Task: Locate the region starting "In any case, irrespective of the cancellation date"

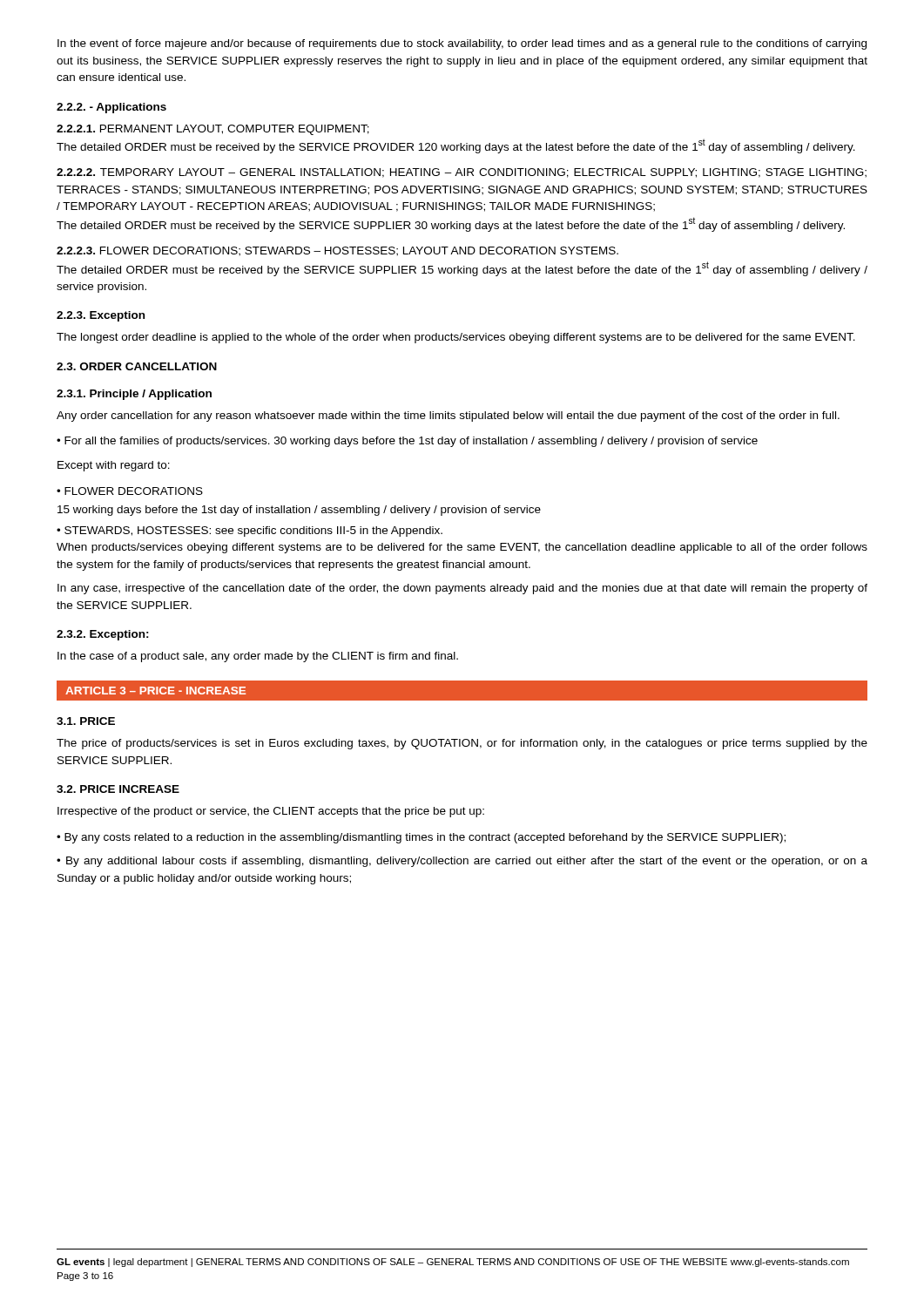Action: pos(462,597)
